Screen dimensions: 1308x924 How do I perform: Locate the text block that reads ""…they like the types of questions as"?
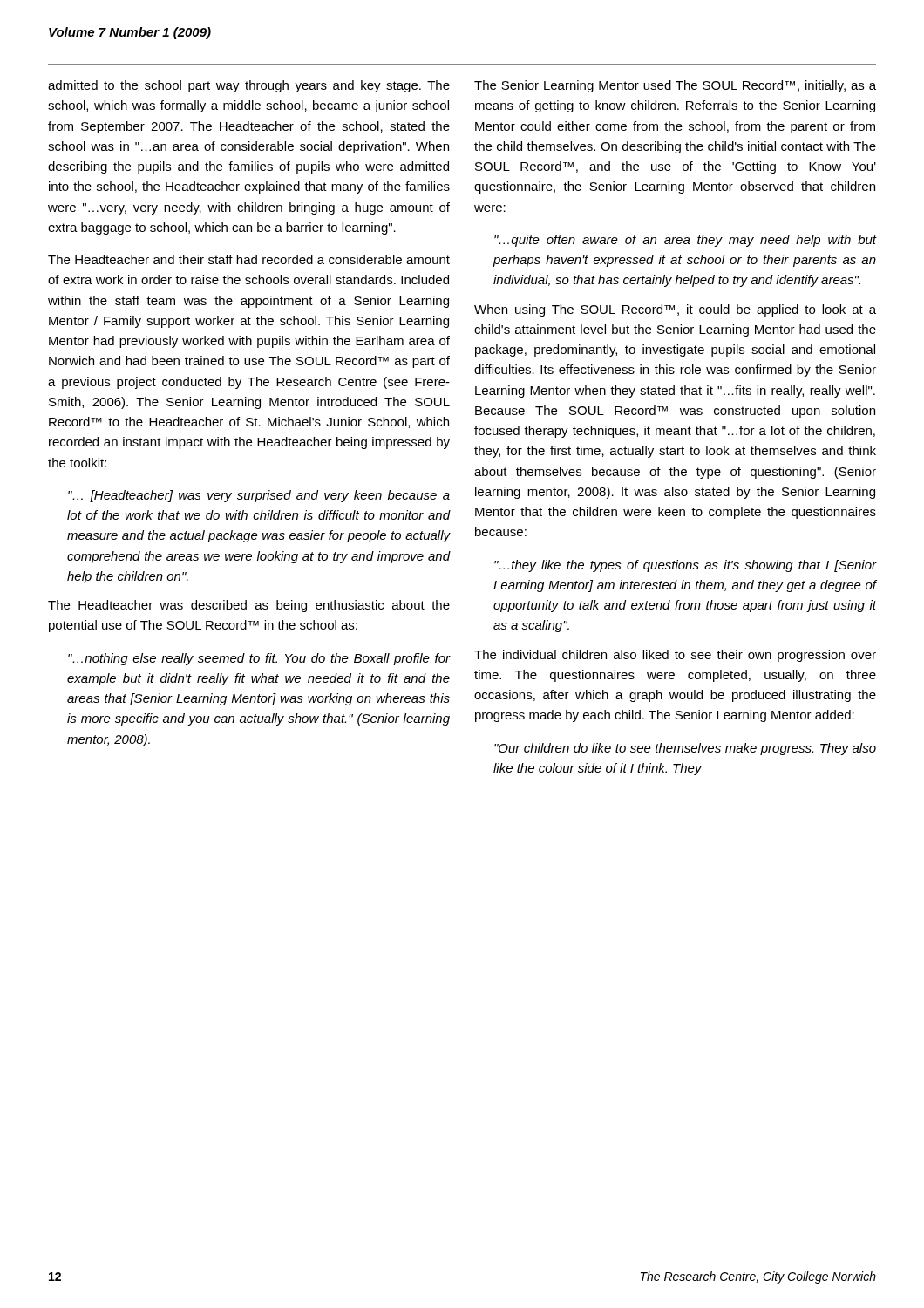click(x=685, y=595)
